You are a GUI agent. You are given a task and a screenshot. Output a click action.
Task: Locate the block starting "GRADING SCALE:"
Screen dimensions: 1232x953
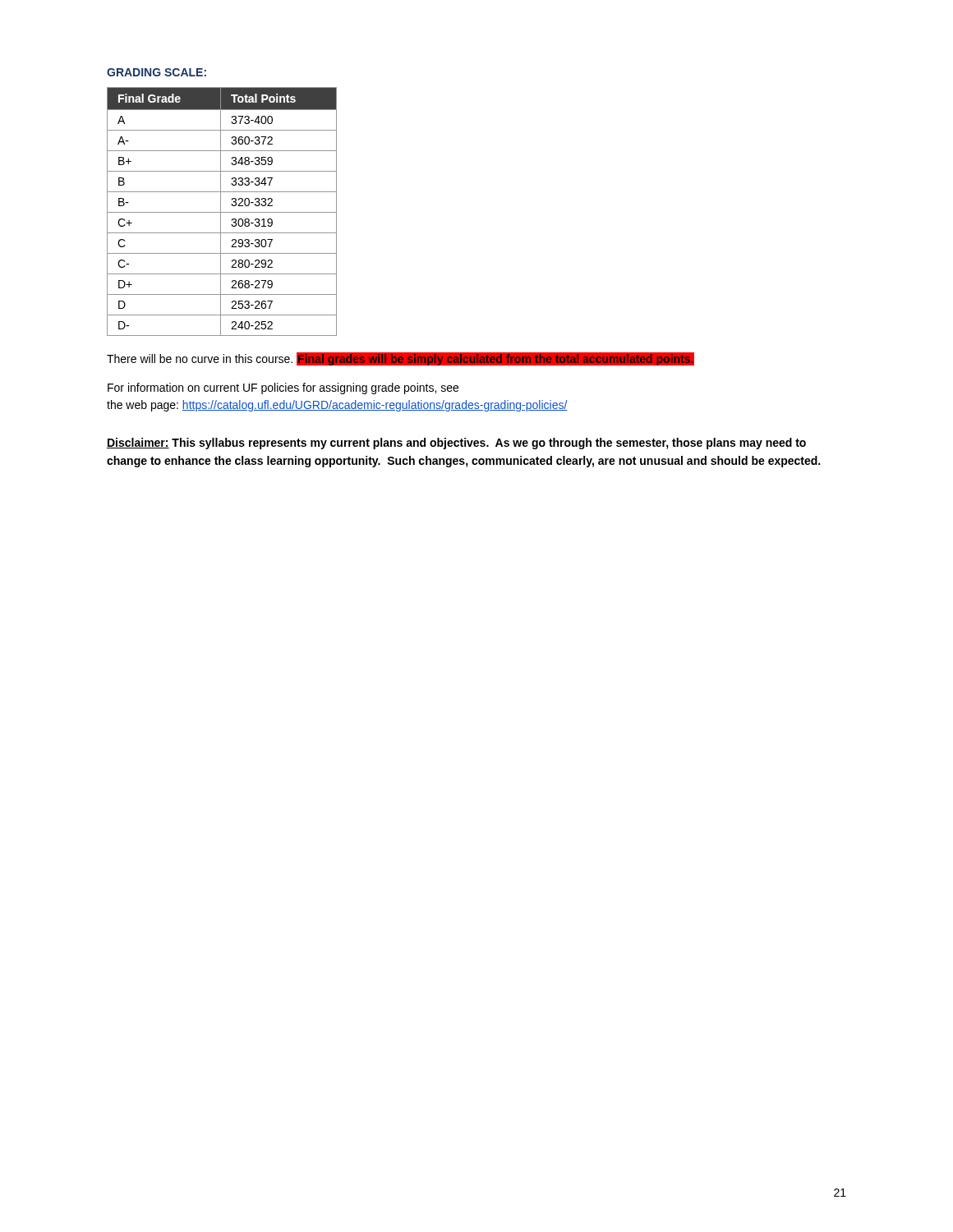point(157,72)
